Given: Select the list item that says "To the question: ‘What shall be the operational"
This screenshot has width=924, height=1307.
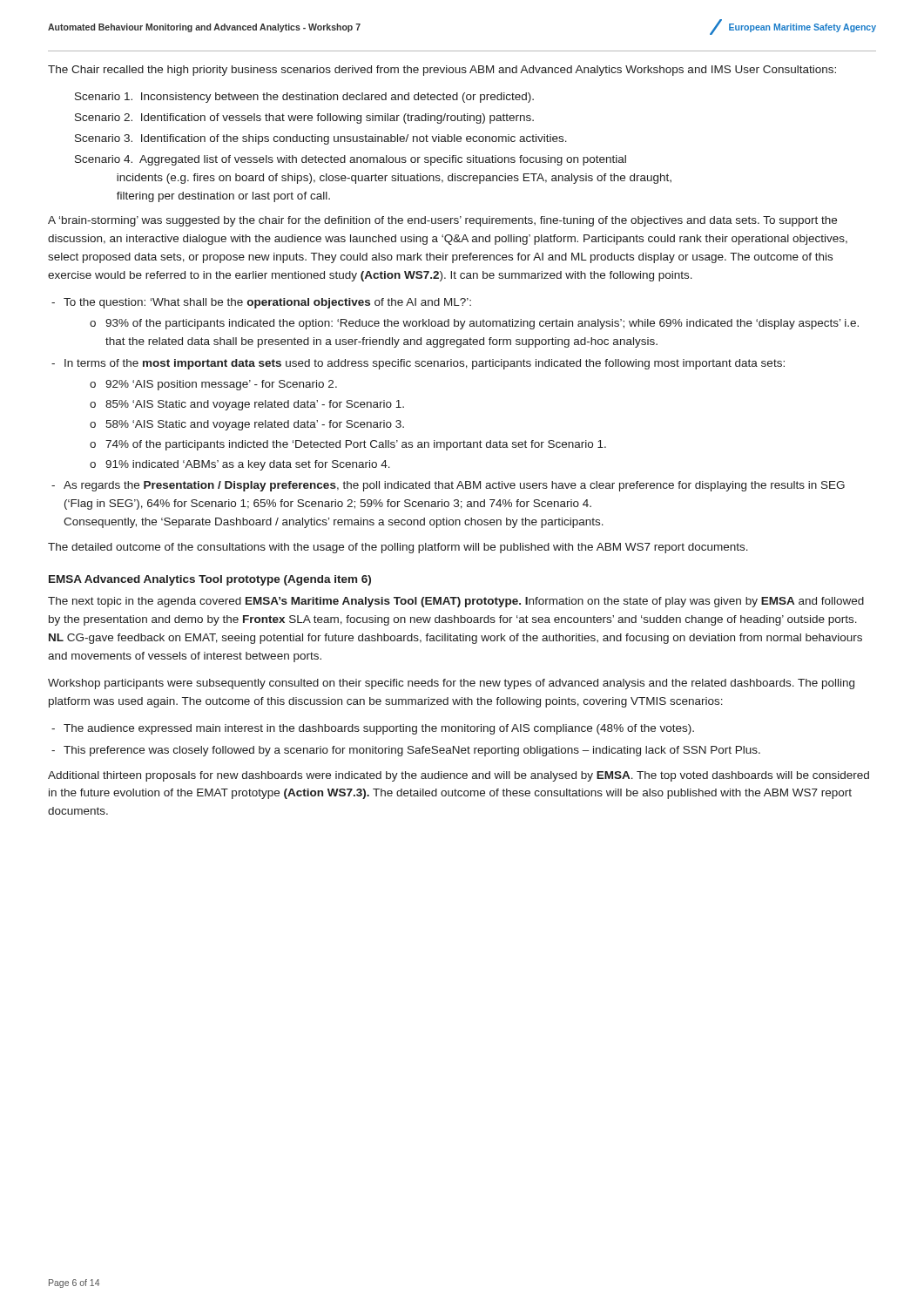Looking at the screenshot, I should (x=470, y=323).
